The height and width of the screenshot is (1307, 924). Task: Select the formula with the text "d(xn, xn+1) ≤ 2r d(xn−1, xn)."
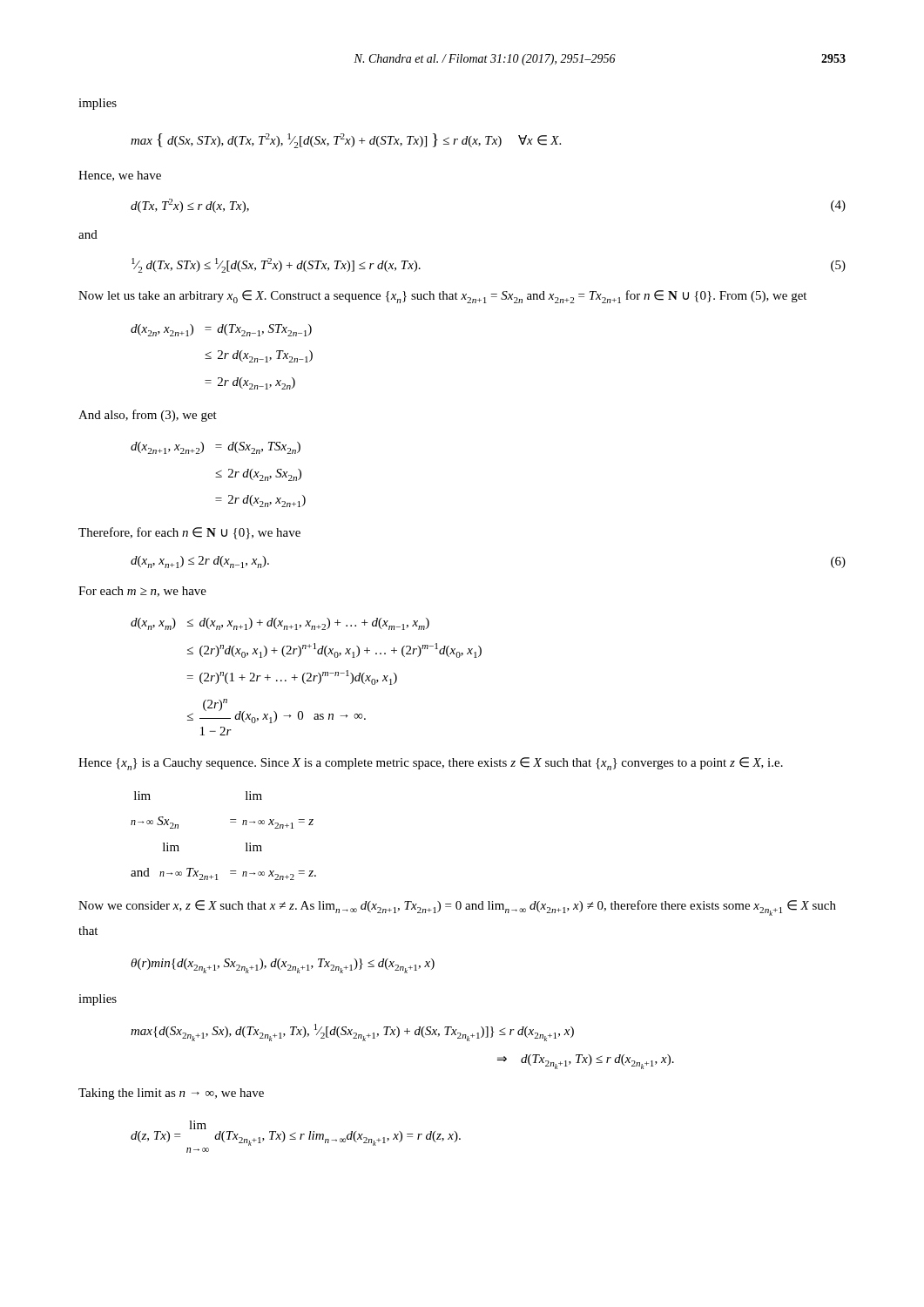[201, 562]
